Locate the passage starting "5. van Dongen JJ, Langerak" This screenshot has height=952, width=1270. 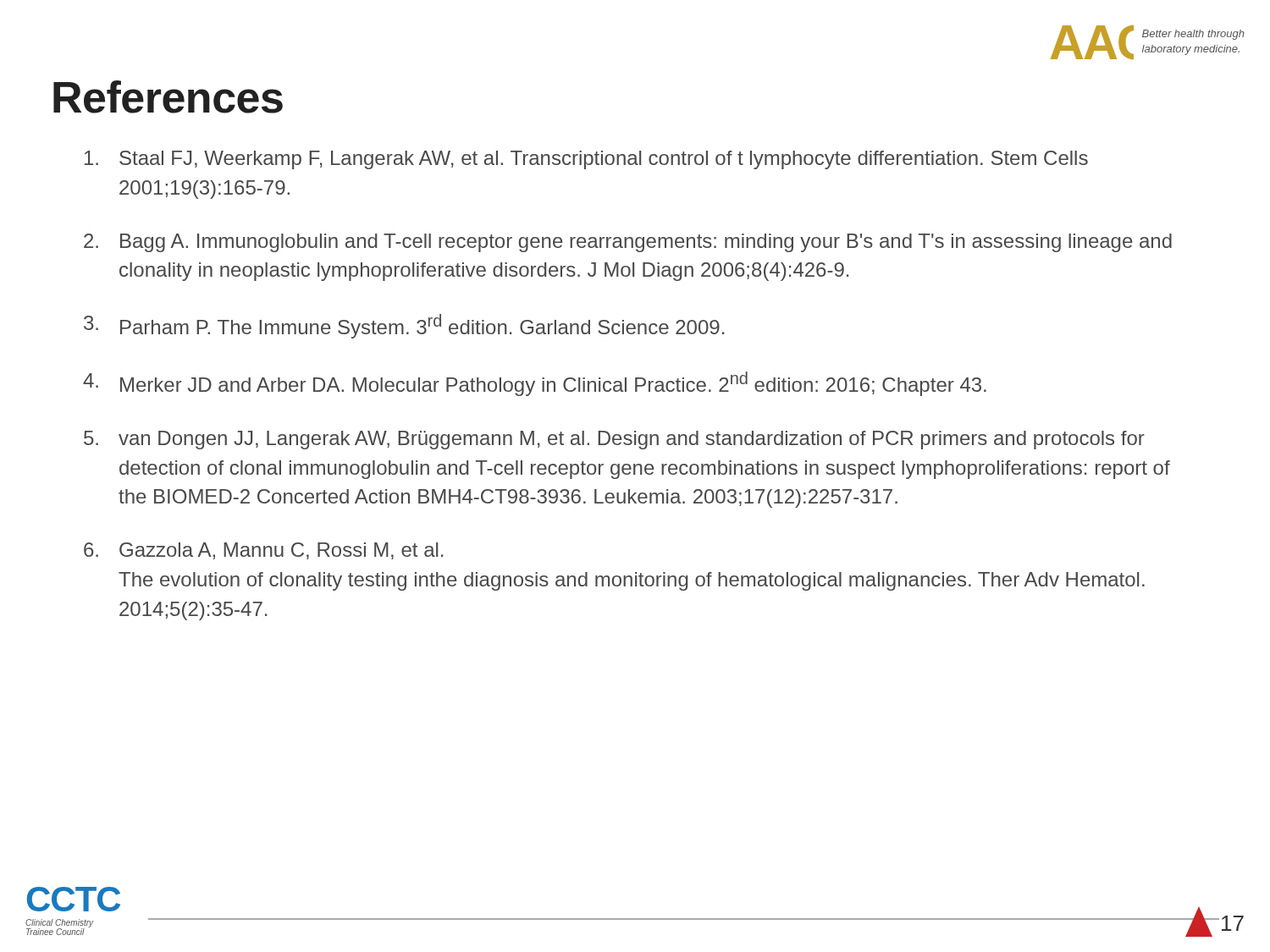(x=627, y=468)
